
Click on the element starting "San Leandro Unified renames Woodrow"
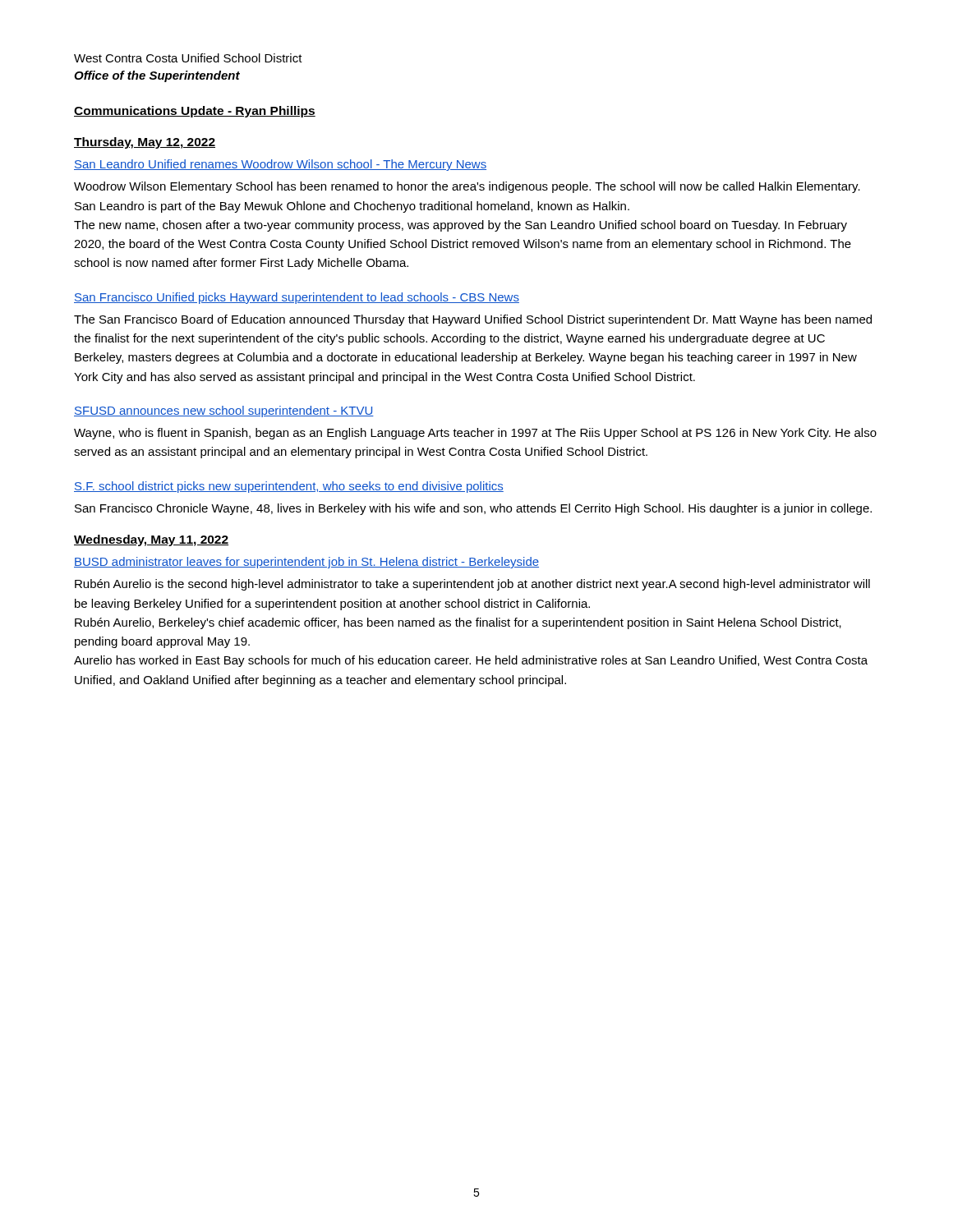coord(476,212)
